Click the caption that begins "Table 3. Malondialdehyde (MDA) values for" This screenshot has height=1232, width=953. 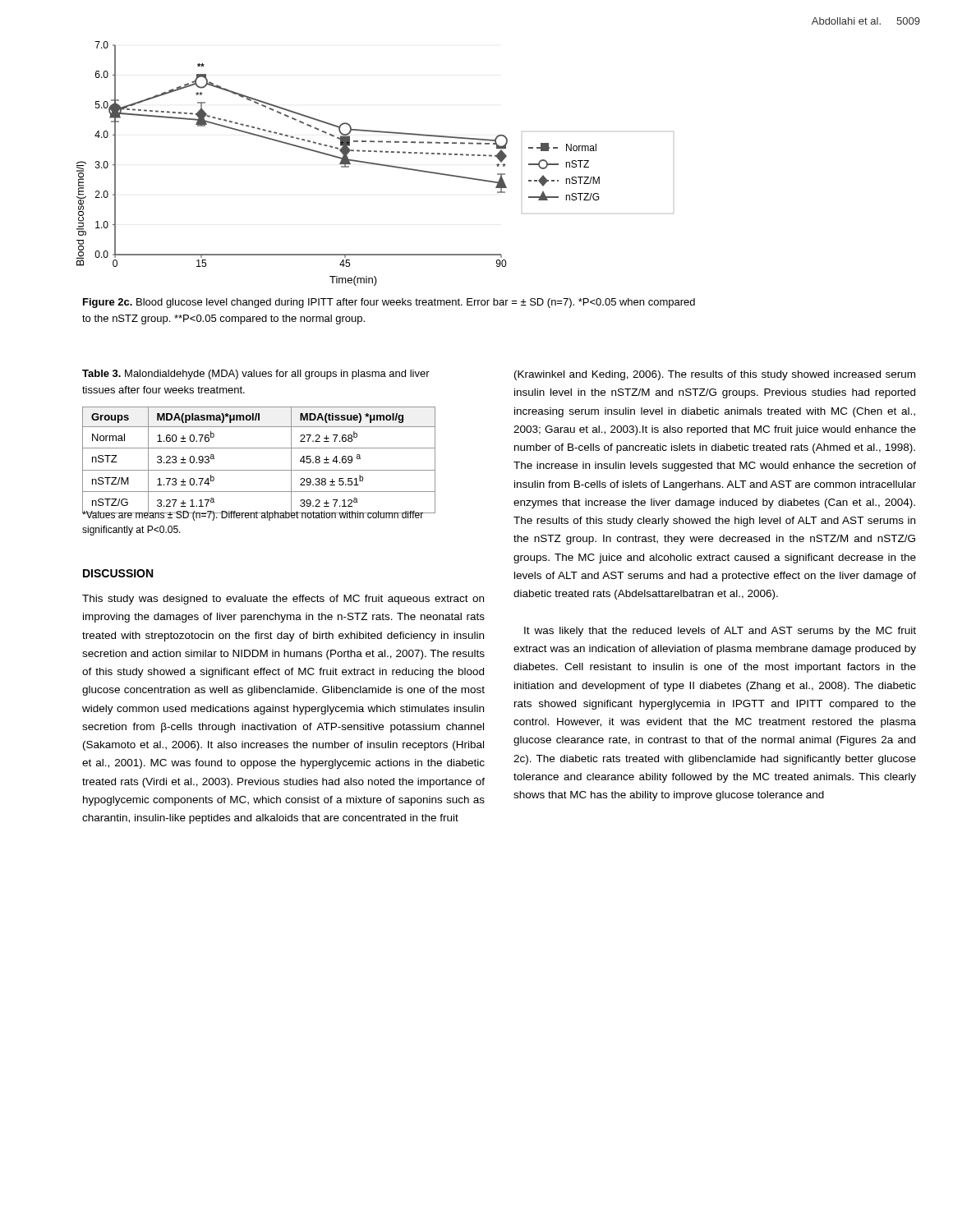tap(256, 381)
